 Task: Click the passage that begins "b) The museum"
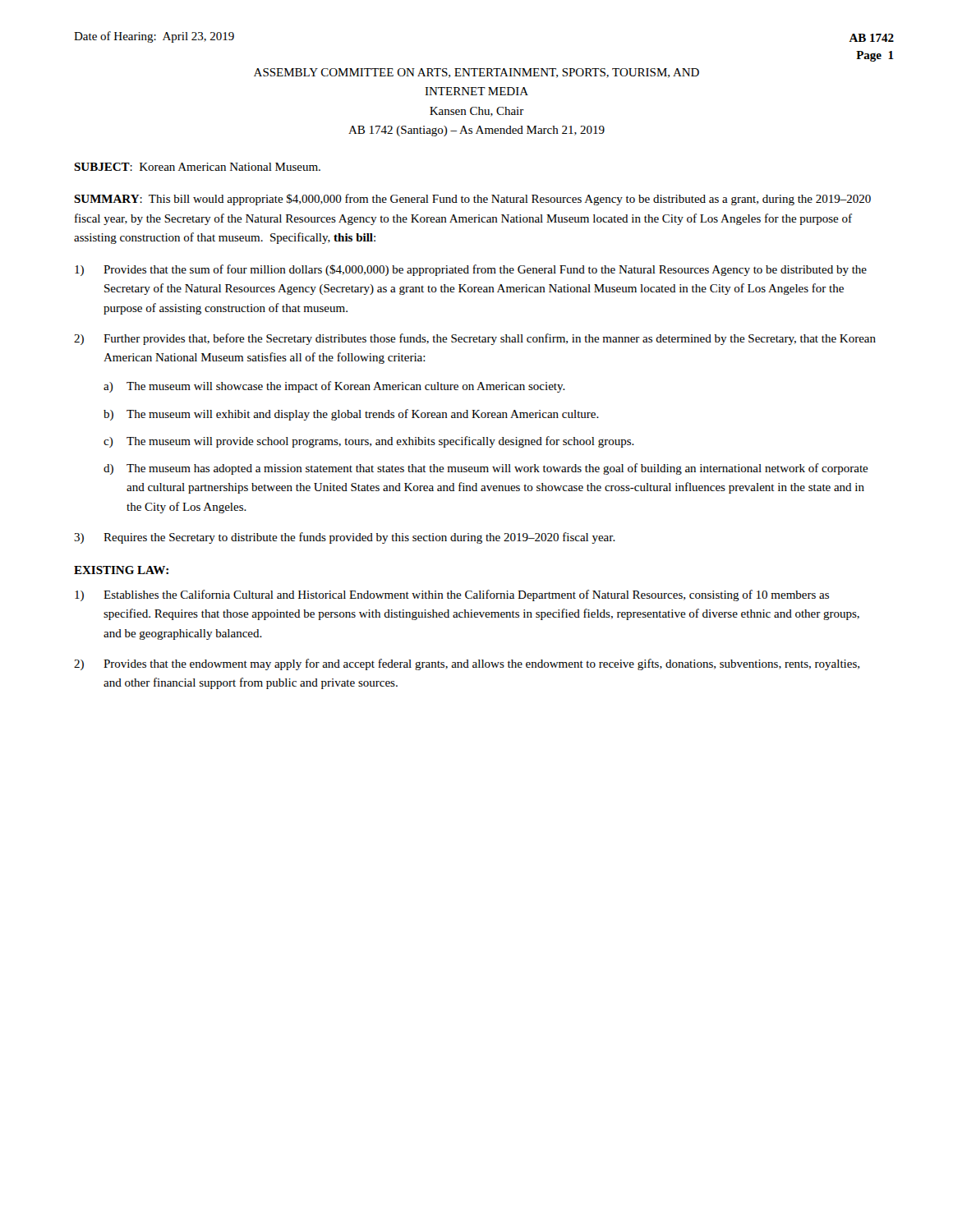(x=491, y=414)
